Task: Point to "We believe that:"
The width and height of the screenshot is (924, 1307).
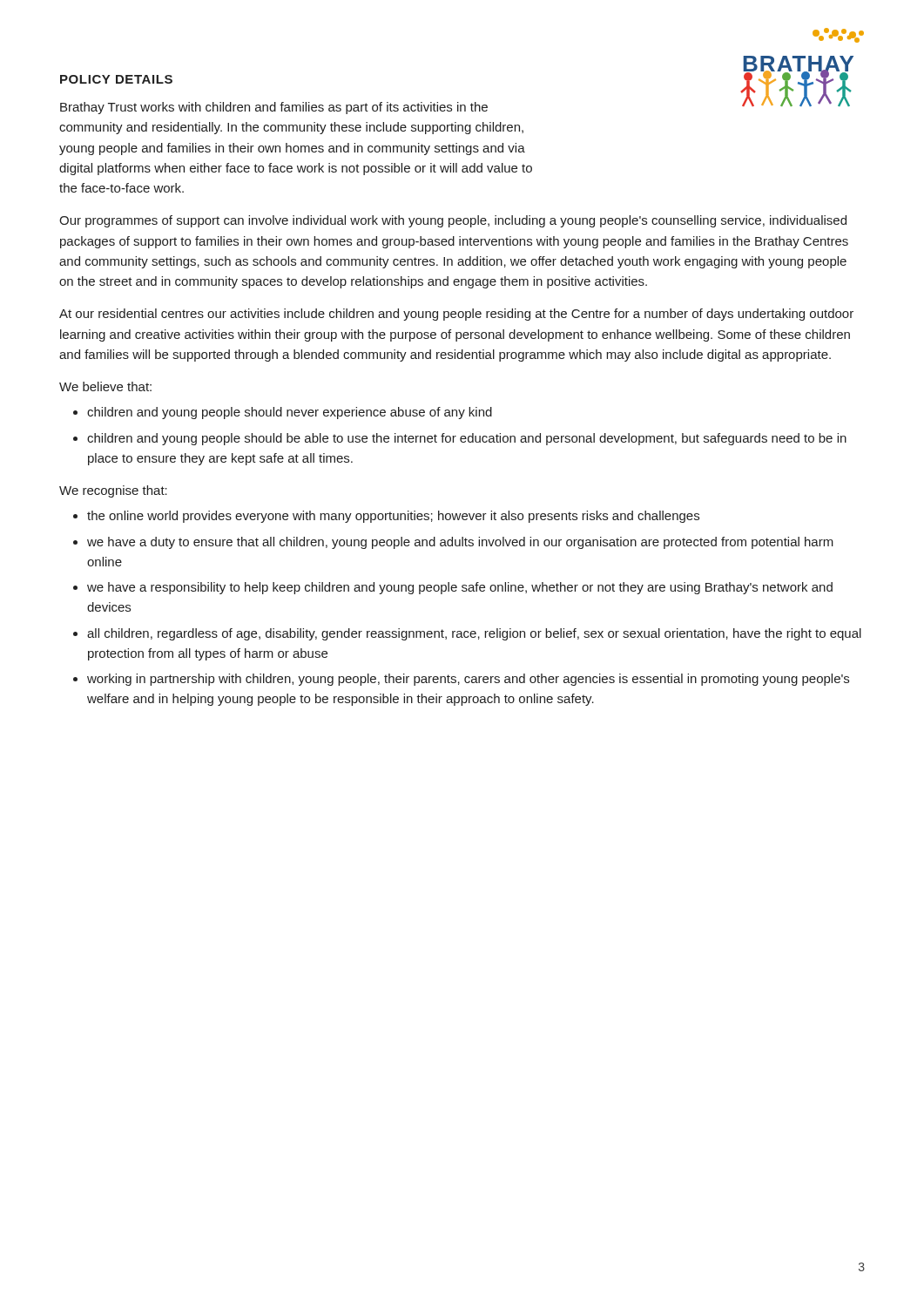Action: 105,386
